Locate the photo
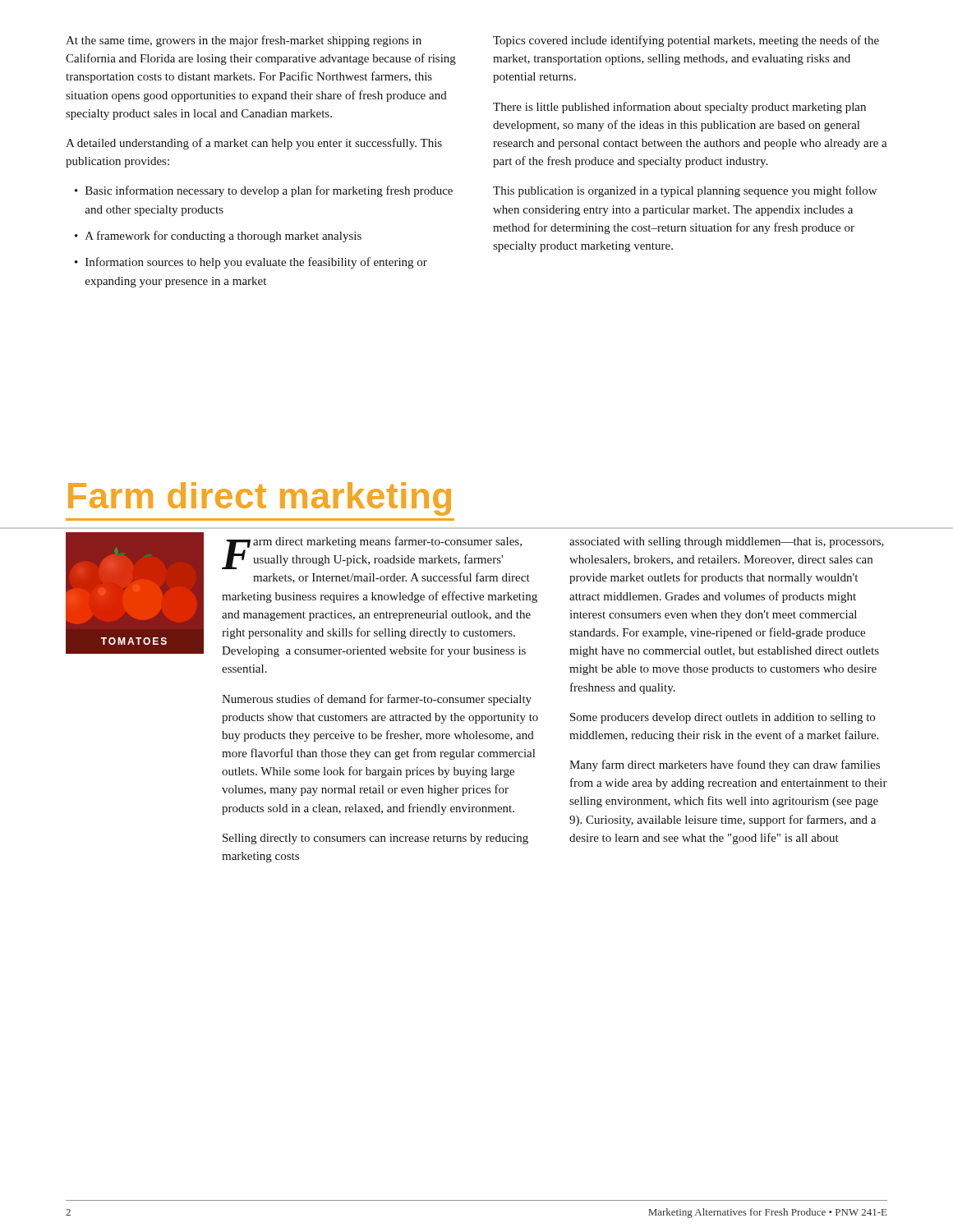This screenshot has width=953, height=1232. 135,593
